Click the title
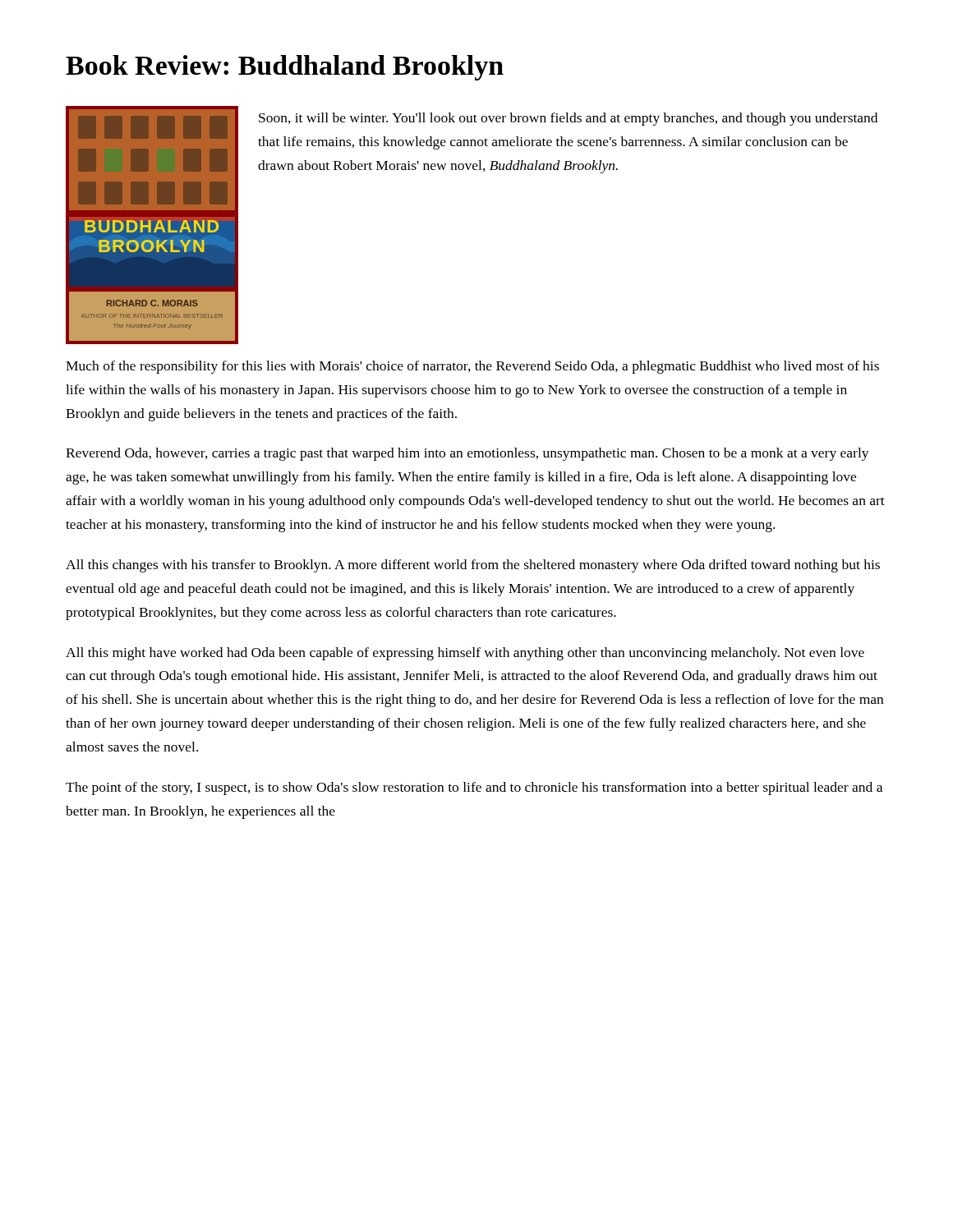The image size is (953, 1232). coord(285,65)
